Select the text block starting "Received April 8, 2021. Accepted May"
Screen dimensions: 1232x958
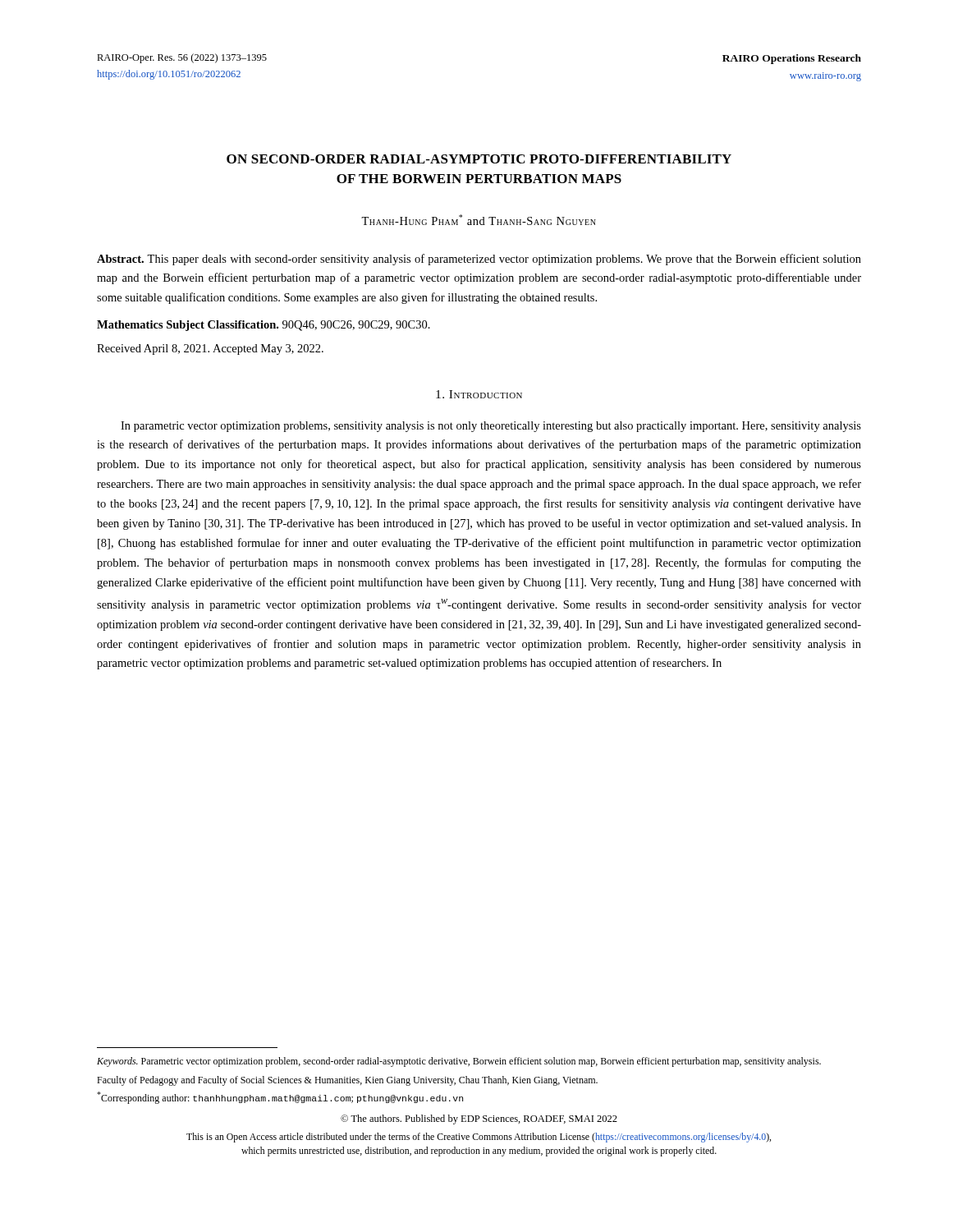(210, 349)
